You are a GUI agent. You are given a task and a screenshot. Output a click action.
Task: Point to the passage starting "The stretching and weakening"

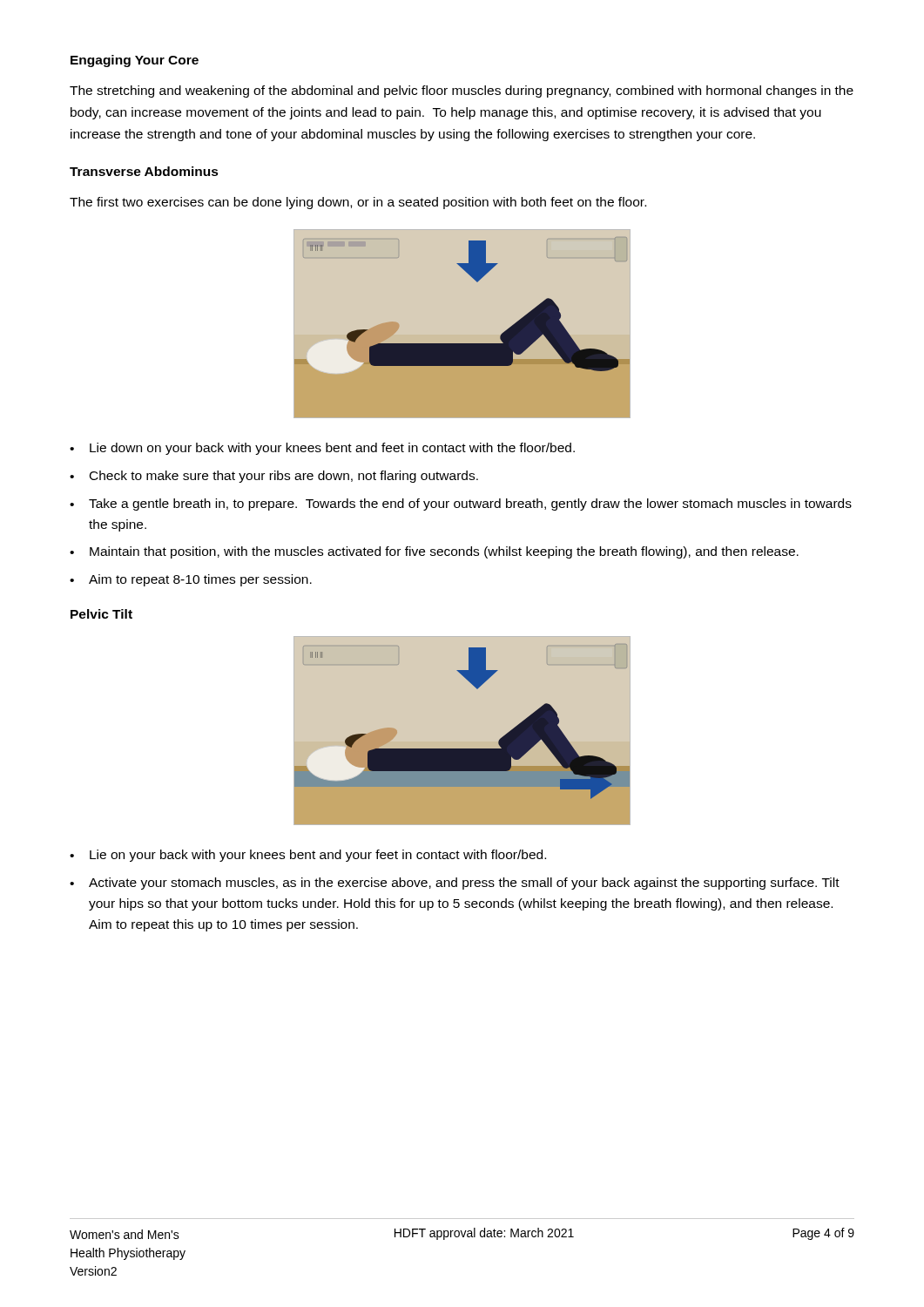(x=462, y=112)
